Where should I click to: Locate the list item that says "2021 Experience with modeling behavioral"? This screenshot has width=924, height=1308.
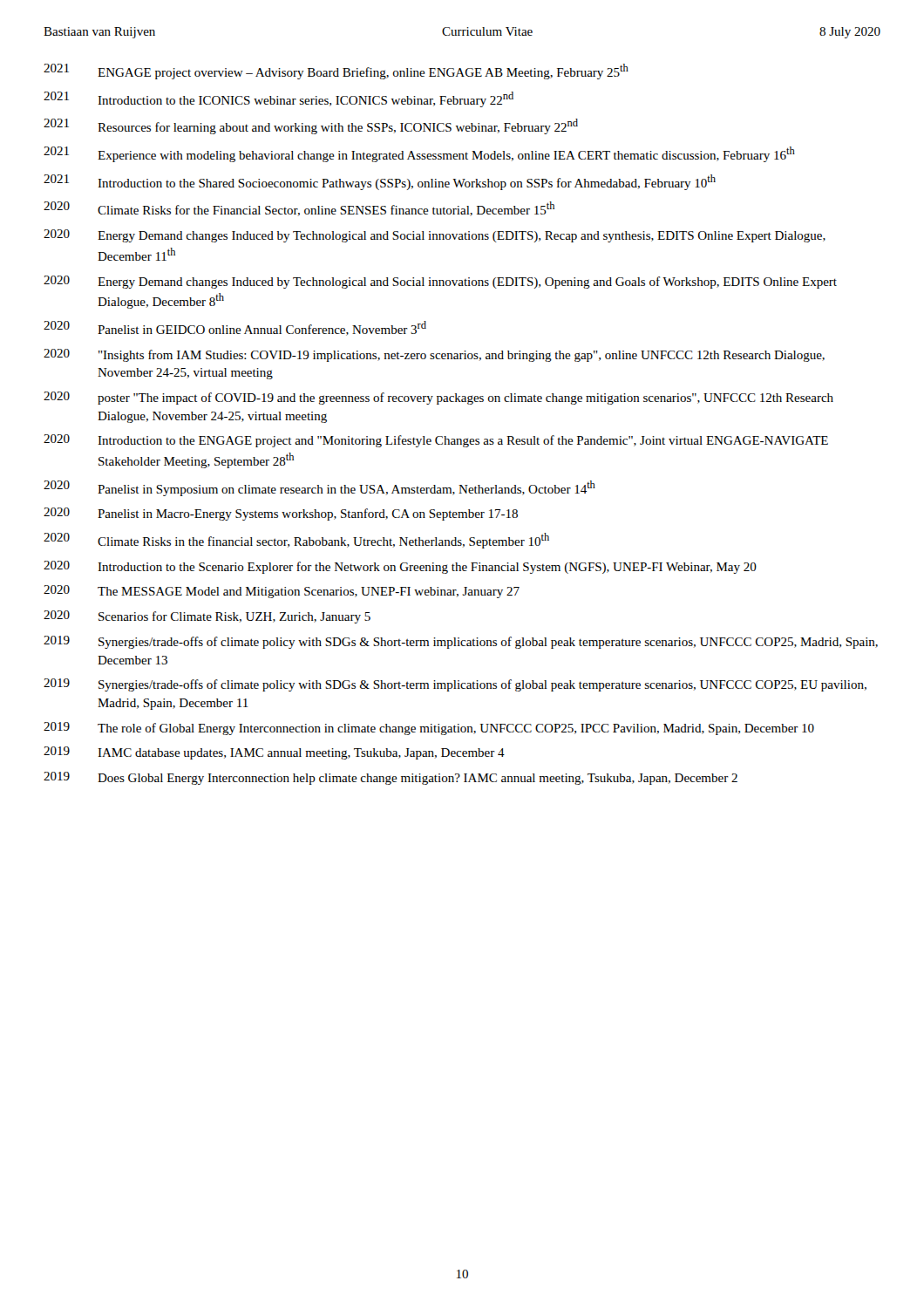(462, 154)
